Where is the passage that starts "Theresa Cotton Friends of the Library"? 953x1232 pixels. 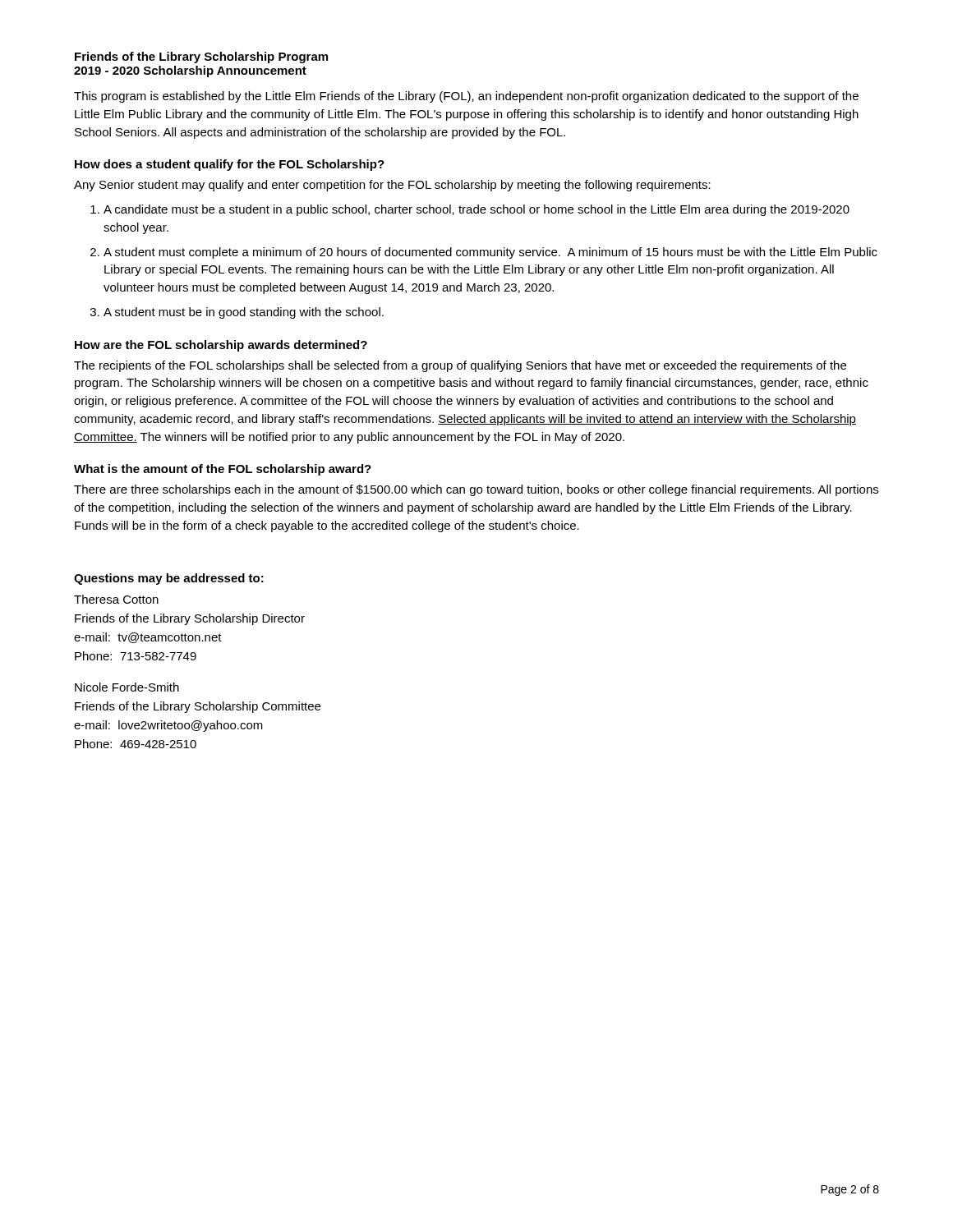tap(189, 627)
